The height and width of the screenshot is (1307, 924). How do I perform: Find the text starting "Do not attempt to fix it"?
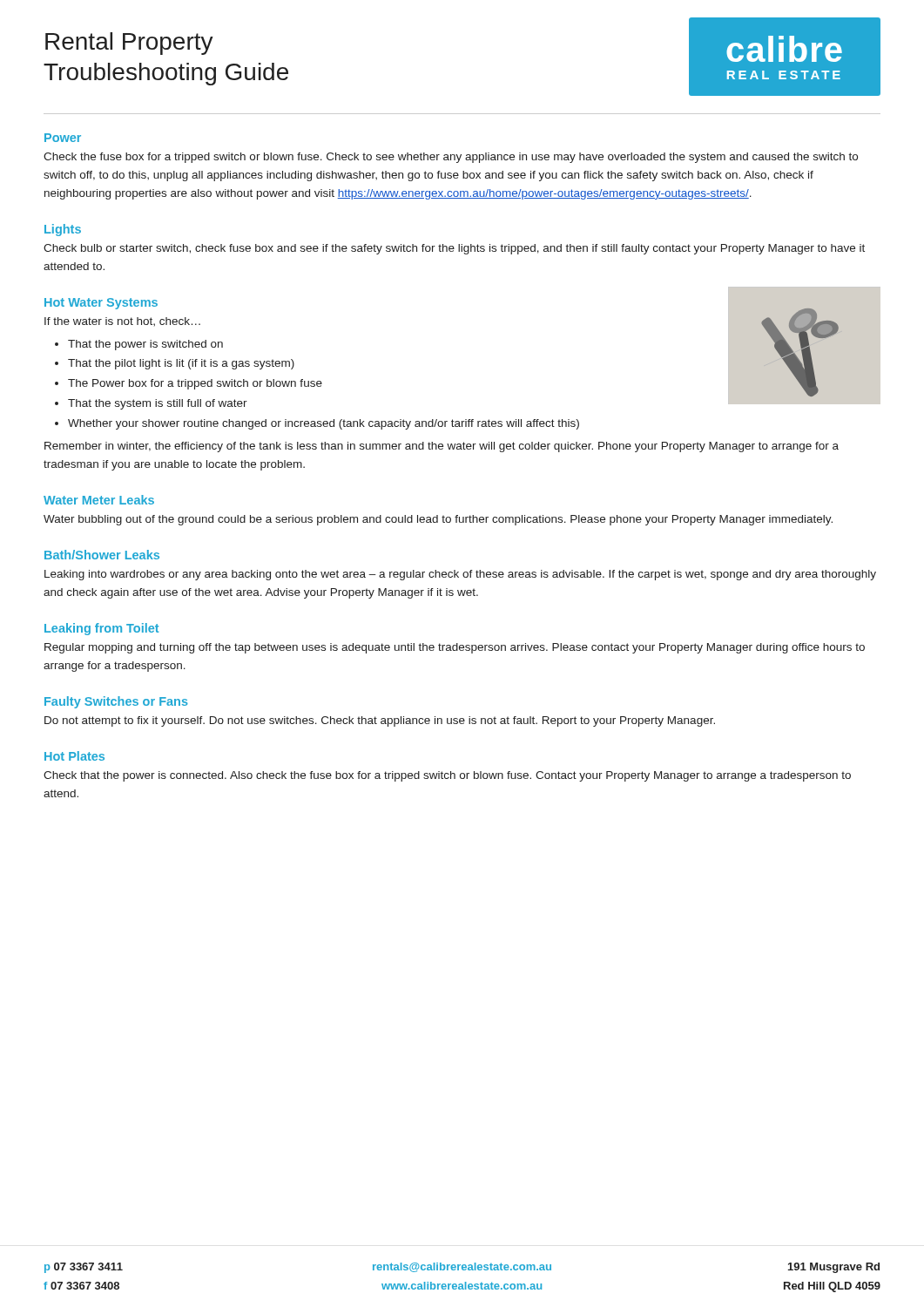point(380,720)
